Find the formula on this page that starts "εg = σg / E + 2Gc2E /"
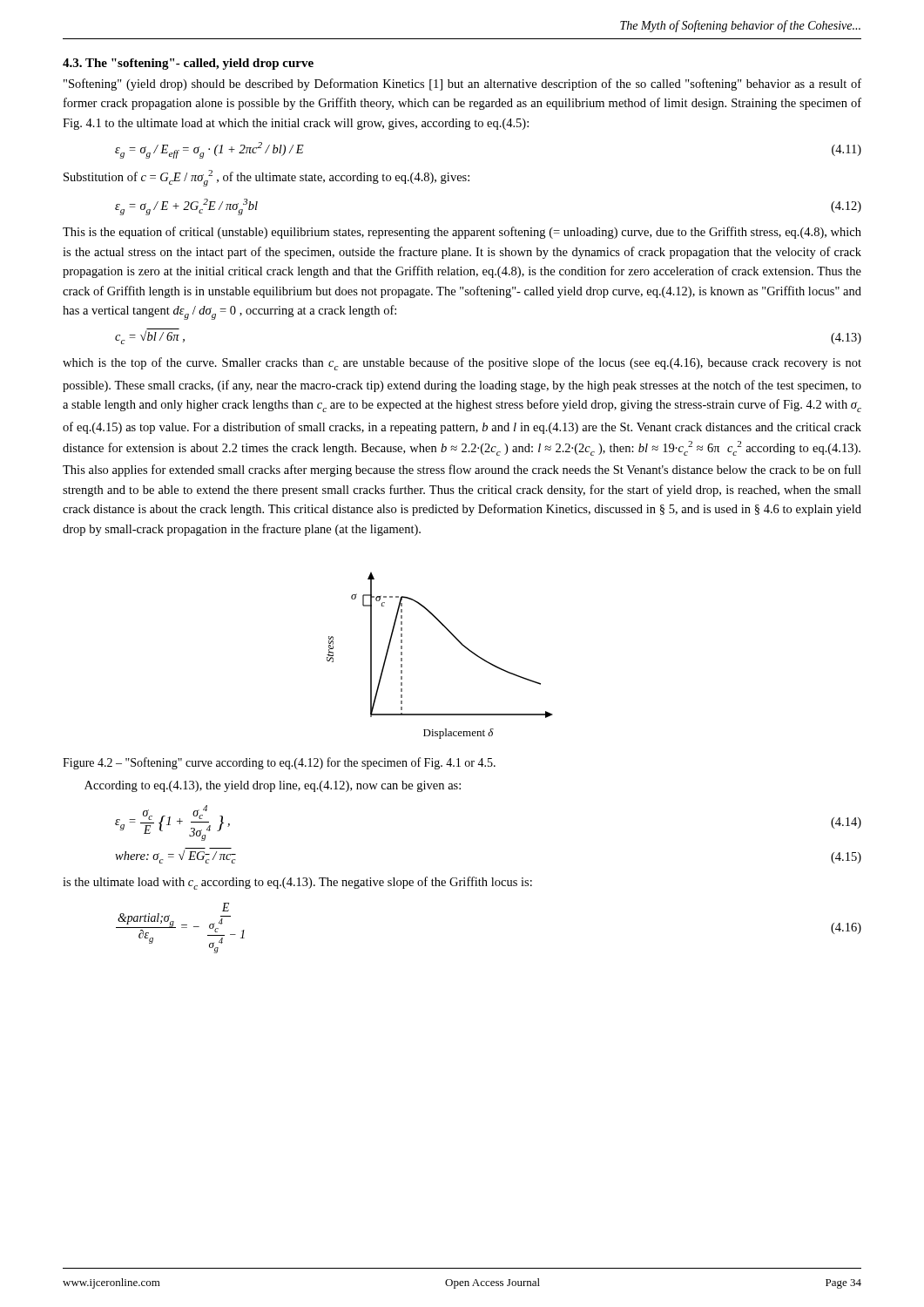This screenshot has width=924, height=1307. [198, 206]
